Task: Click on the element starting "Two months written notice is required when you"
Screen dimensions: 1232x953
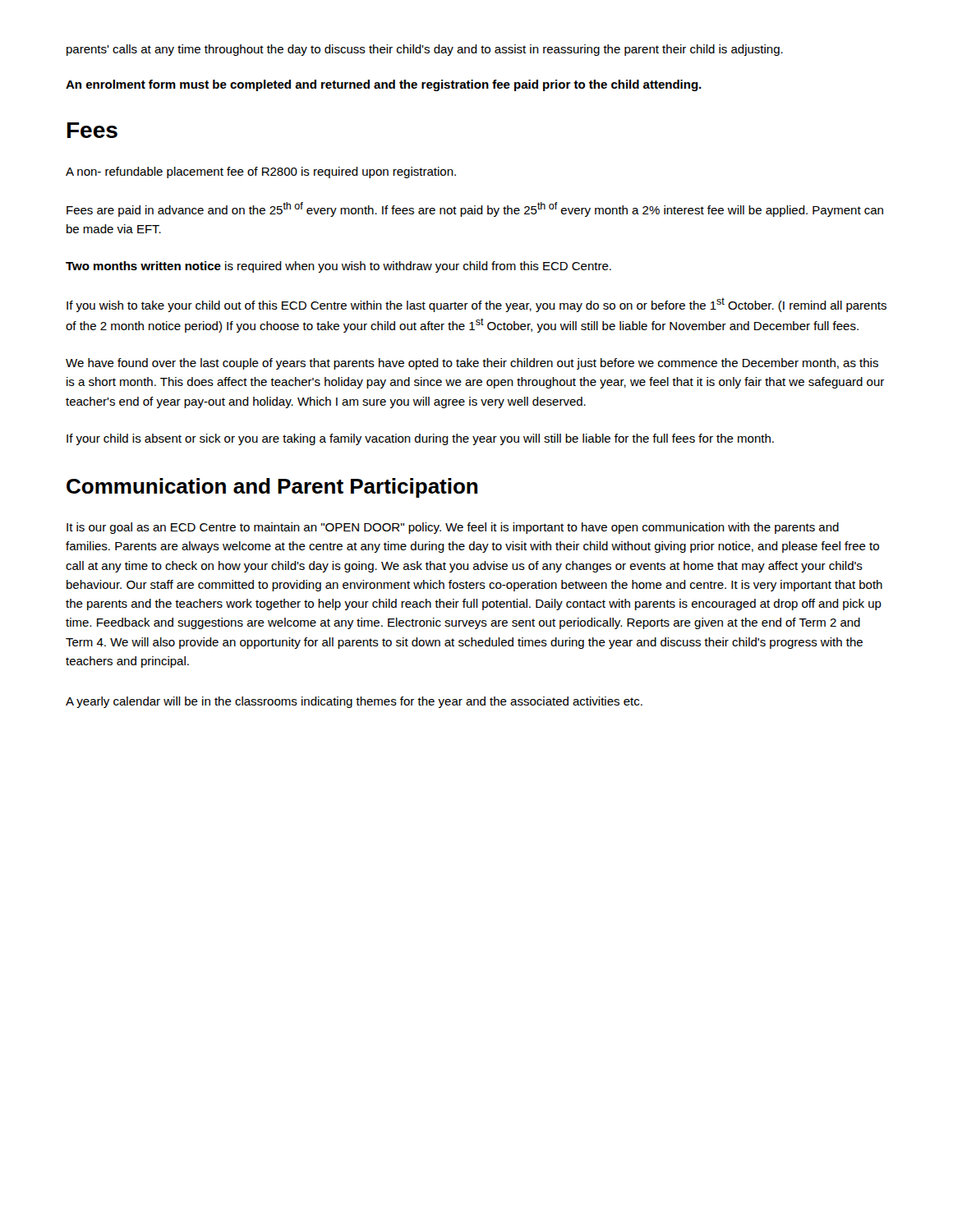Action: 339,266
